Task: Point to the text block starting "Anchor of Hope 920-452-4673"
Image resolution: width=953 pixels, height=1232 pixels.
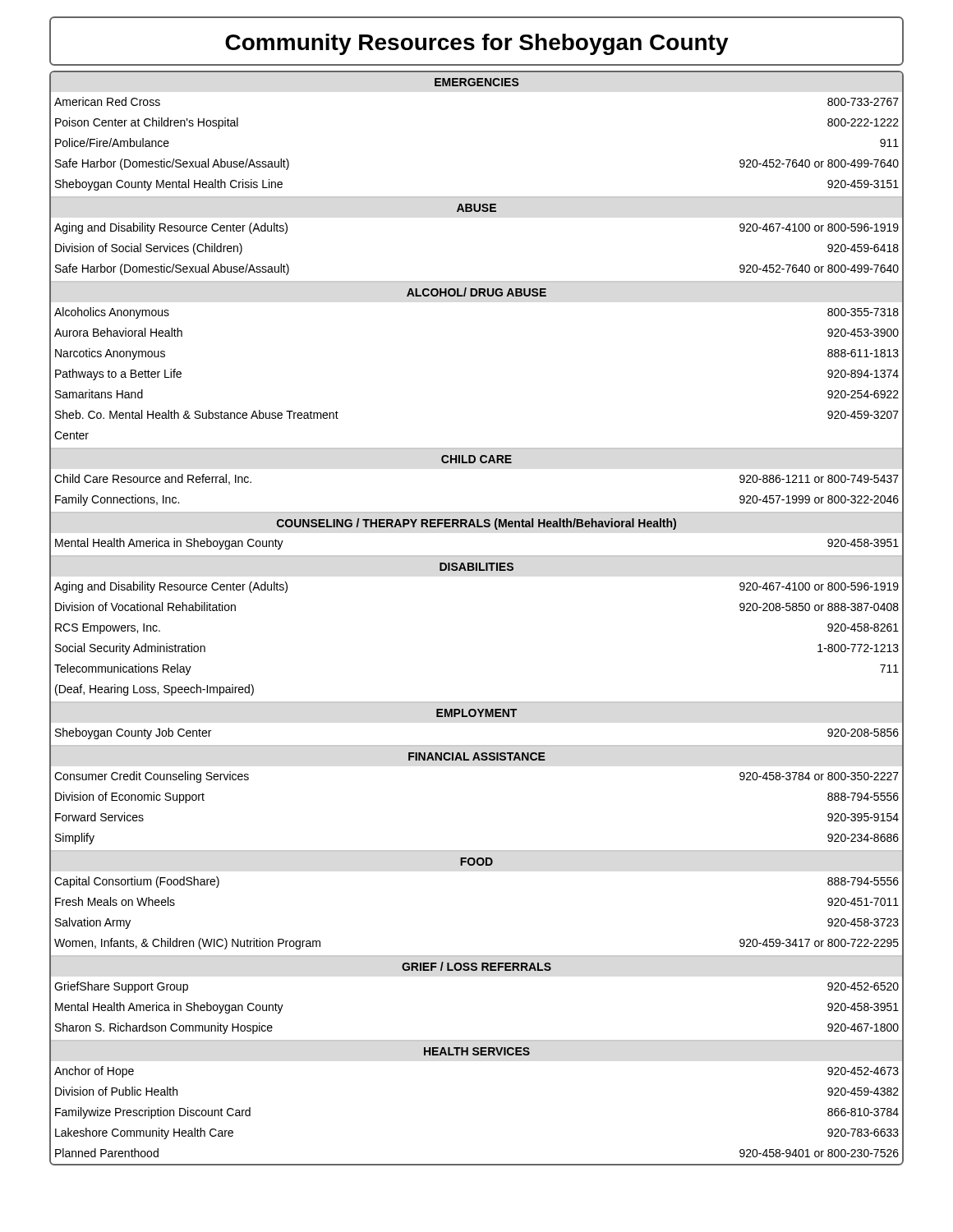Action: click(99, 1071)
